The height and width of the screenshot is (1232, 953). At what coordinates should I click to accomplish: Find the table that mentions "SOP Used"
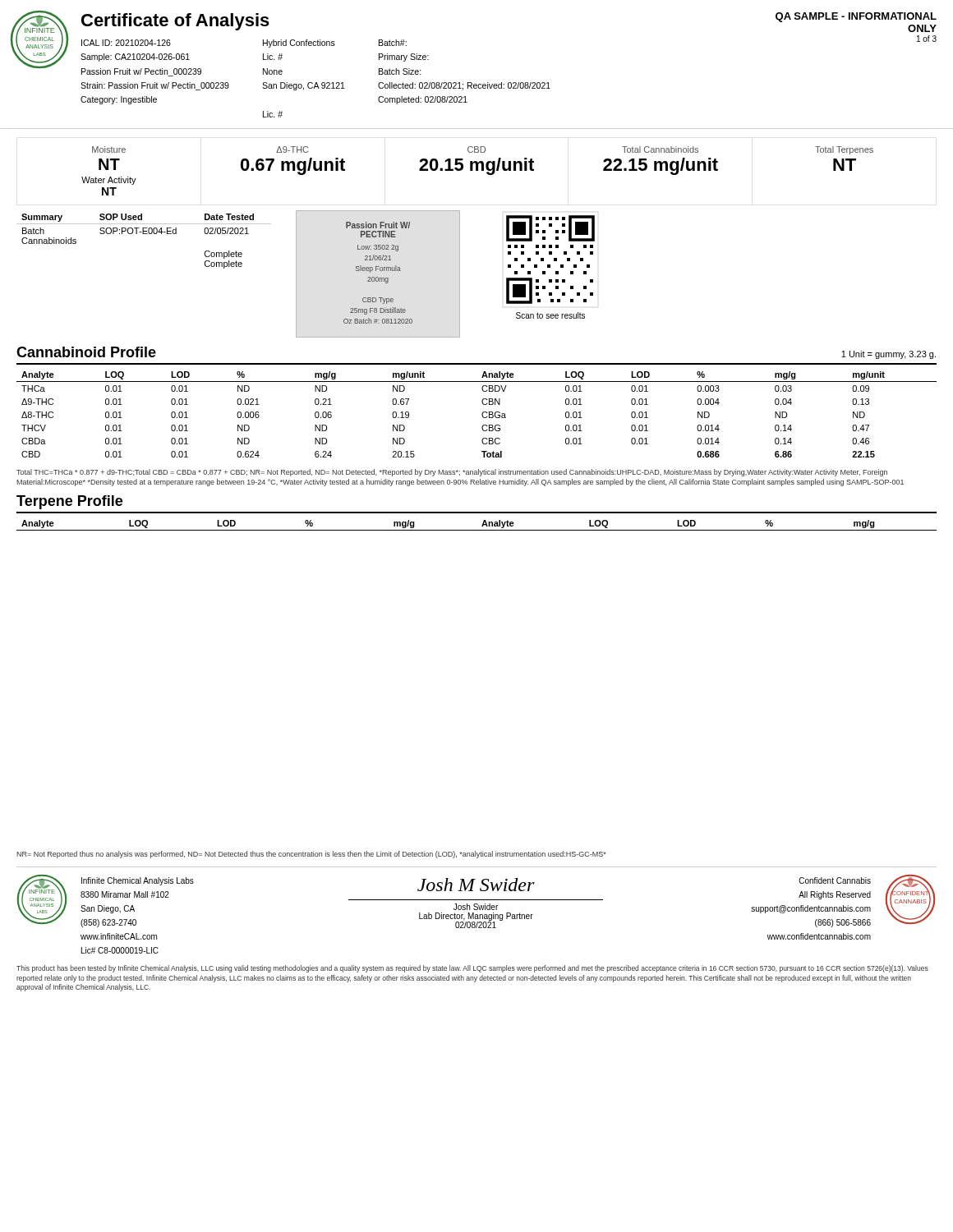pyautogui.click(x=144, y=240)
